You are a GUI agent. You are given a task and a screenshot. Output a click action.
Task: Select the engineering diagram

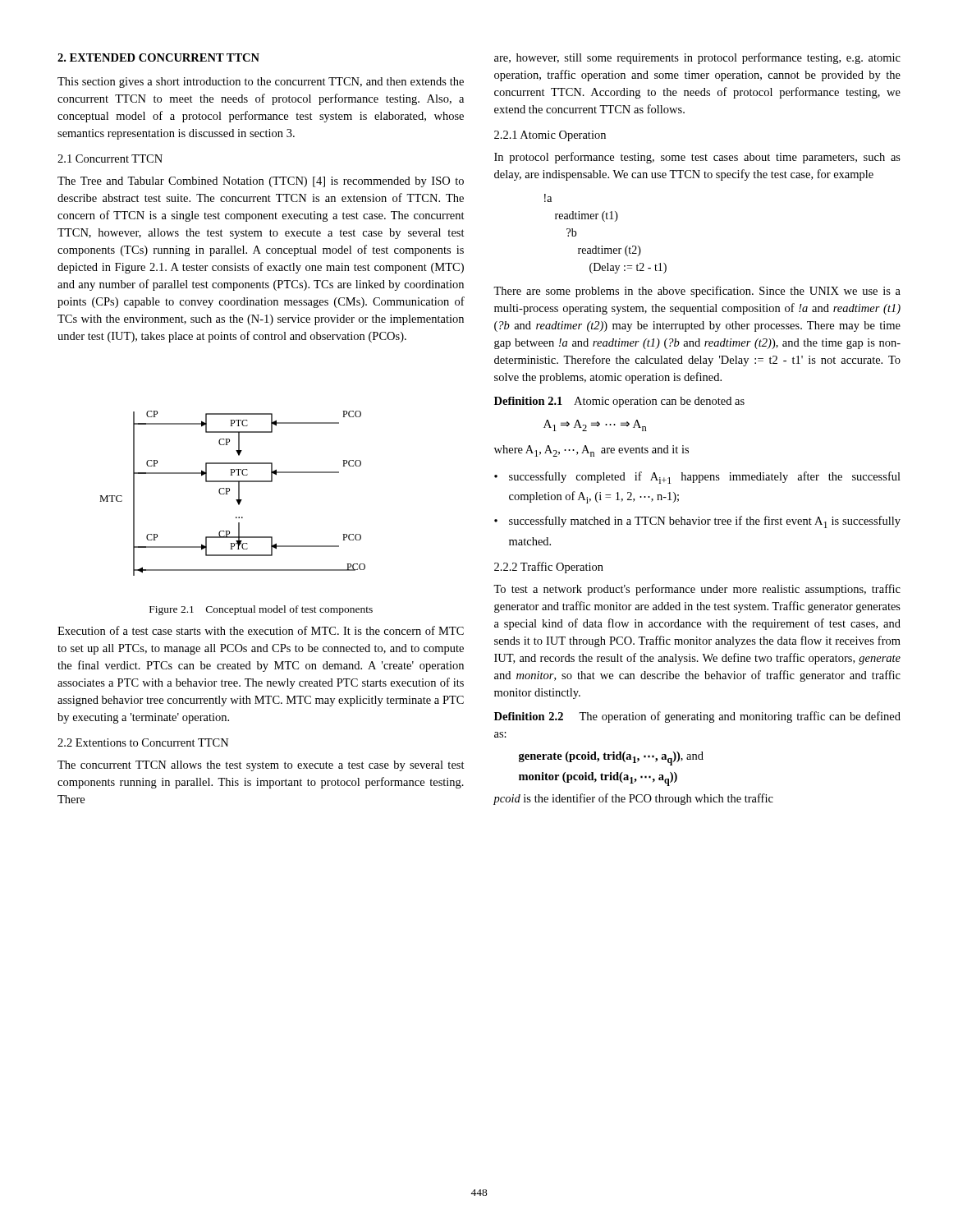261,479
